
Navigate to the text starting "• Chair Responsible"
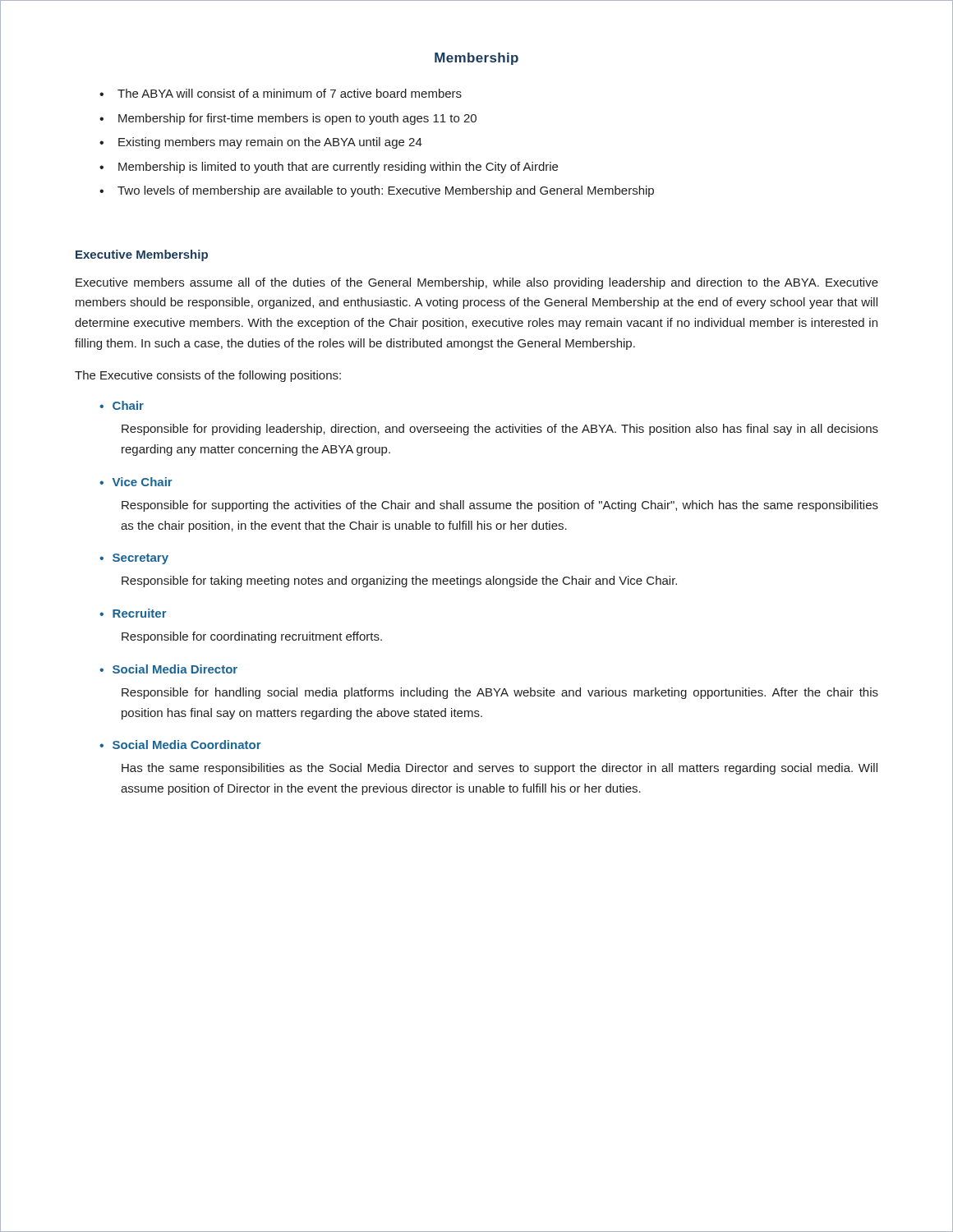click(x=489, y=428)
